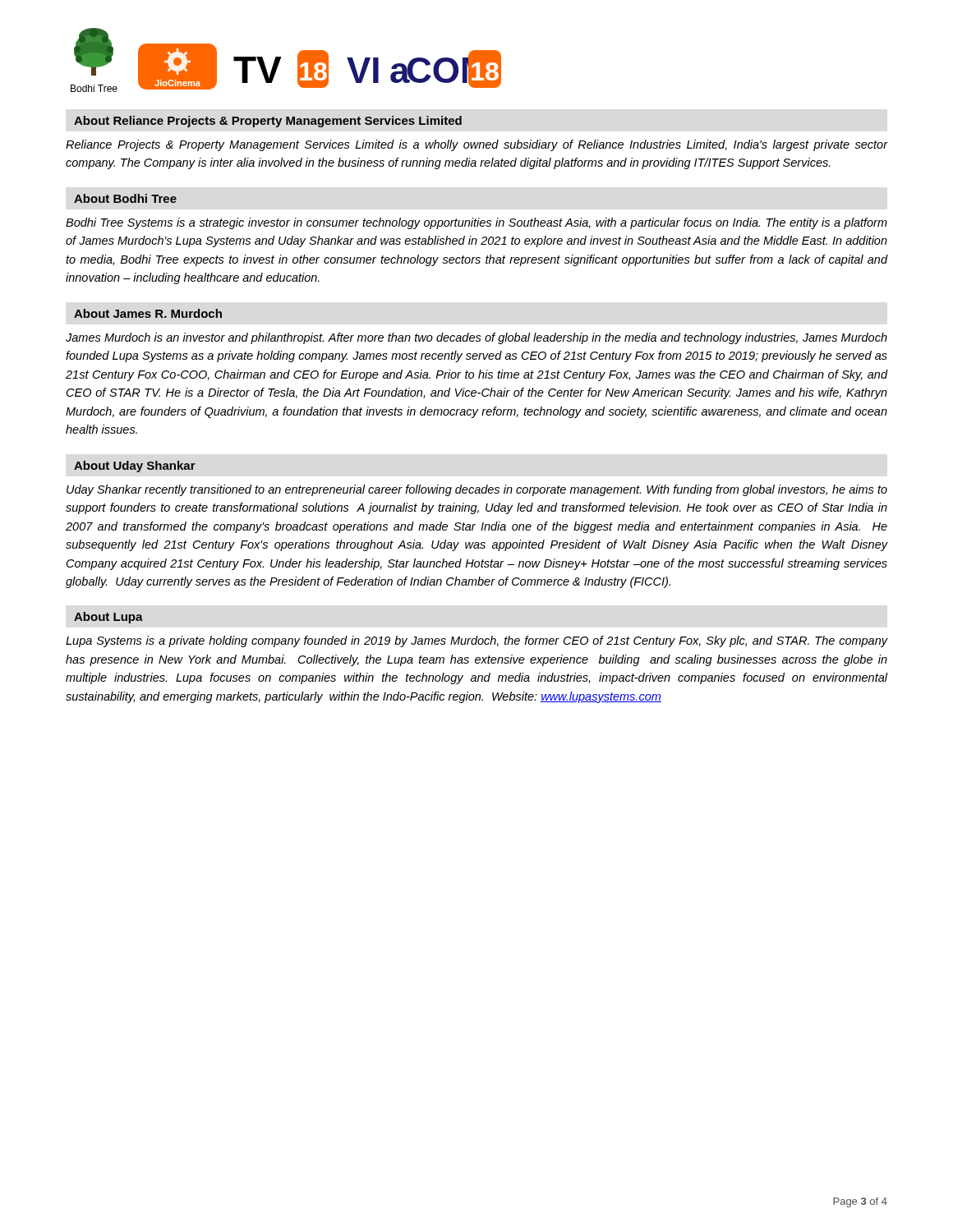Point to the block starting "About Bodhi Tree"
The width and height of the screenshot is (953, 1232).
125,198
